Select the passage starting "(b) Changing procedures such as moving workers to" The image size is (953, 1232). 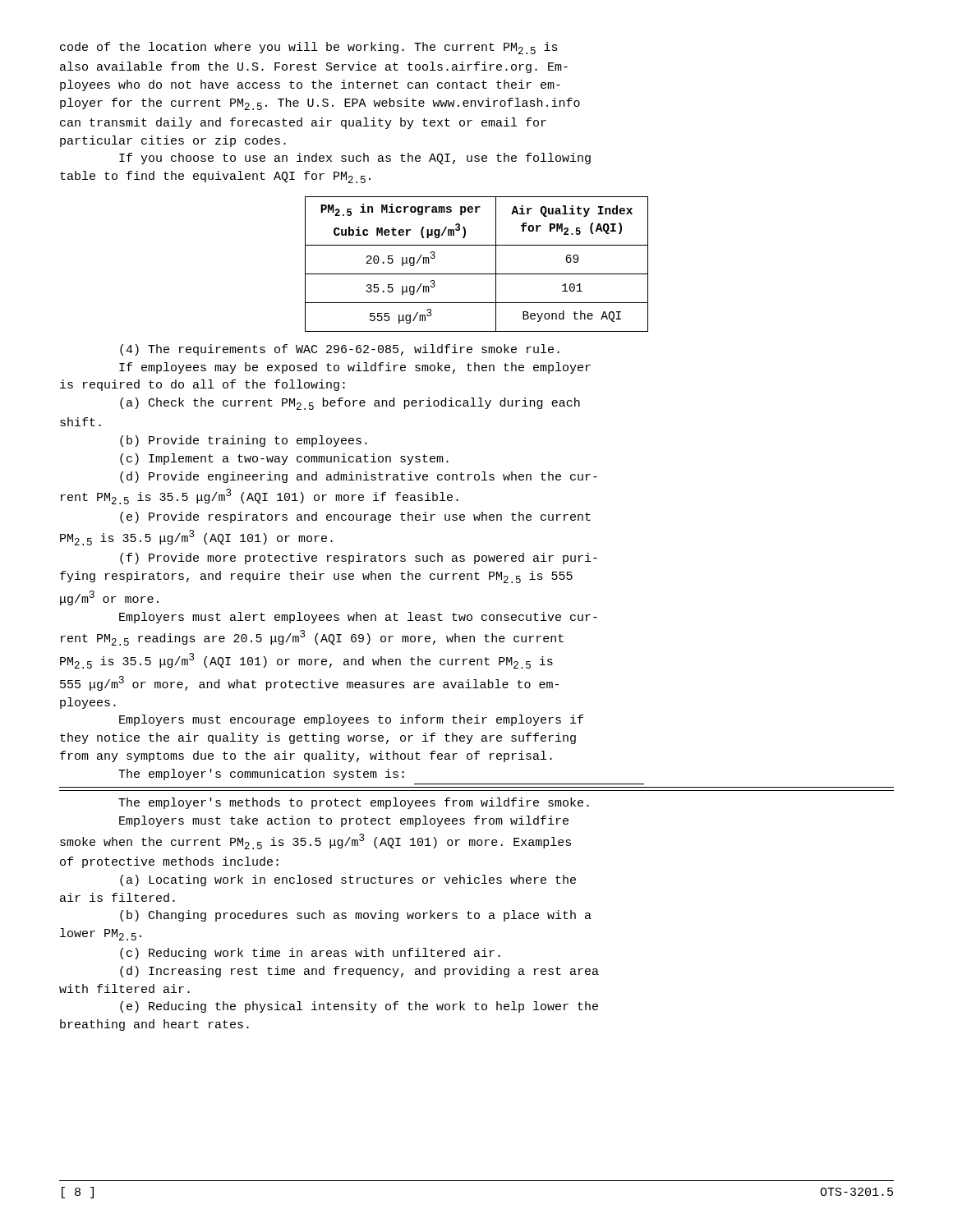click(325, 927)
